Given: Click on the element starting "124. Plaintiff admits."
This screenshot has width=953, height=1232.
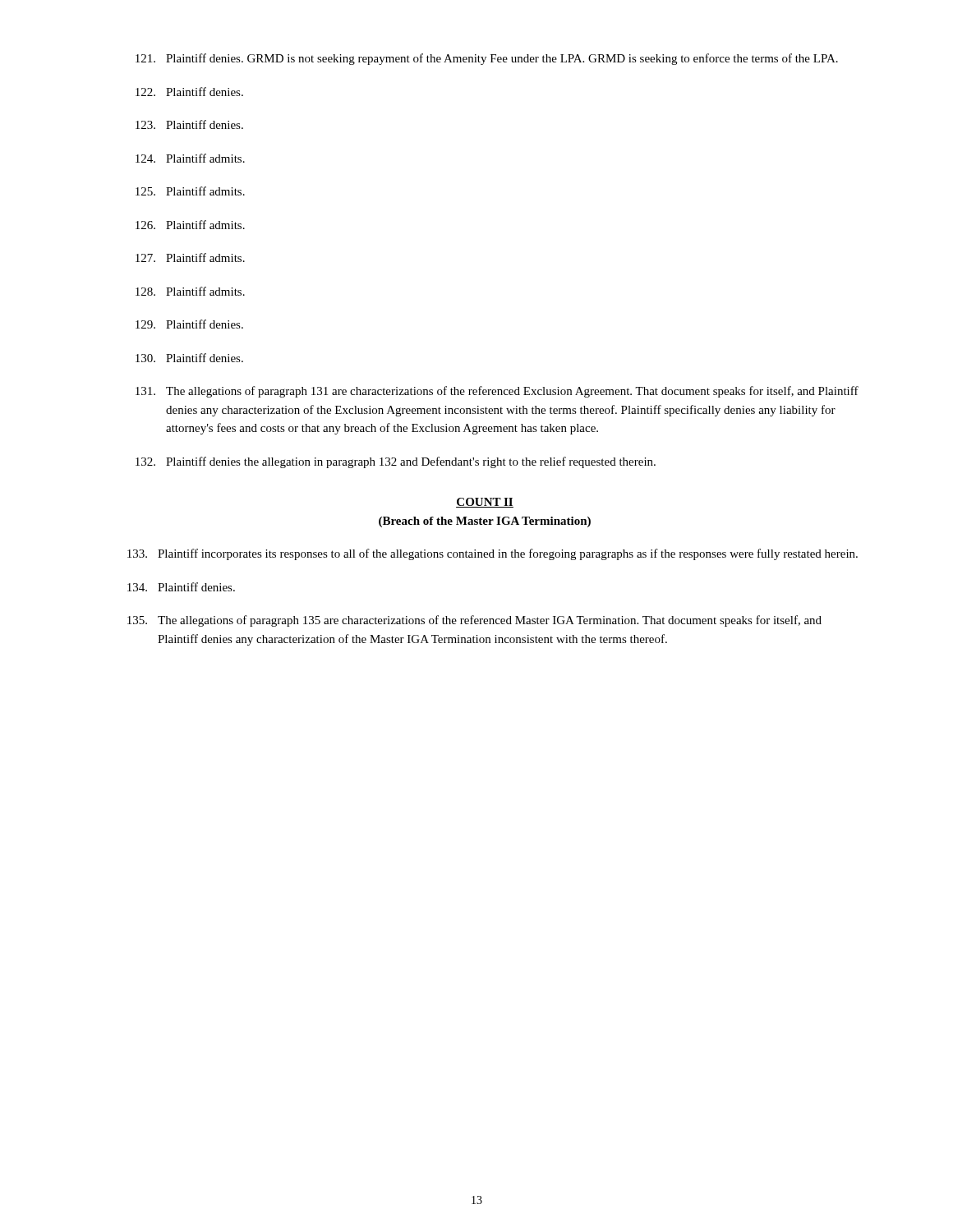Looking at the screenshot, I should [190, 158].
